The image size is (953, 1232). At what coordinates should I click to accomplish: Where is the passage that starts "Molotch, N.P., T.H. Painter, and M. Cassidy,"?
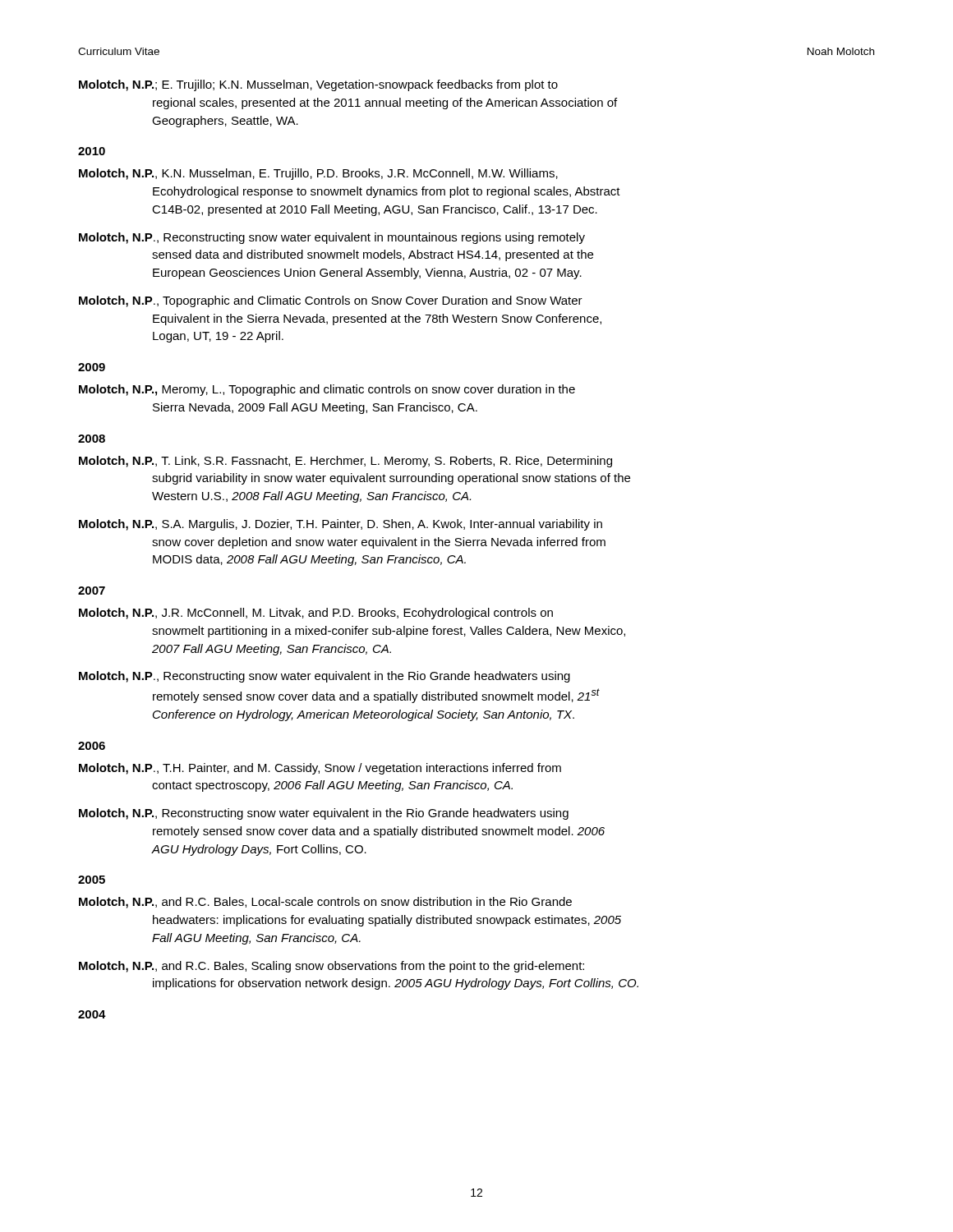point(476,776)
